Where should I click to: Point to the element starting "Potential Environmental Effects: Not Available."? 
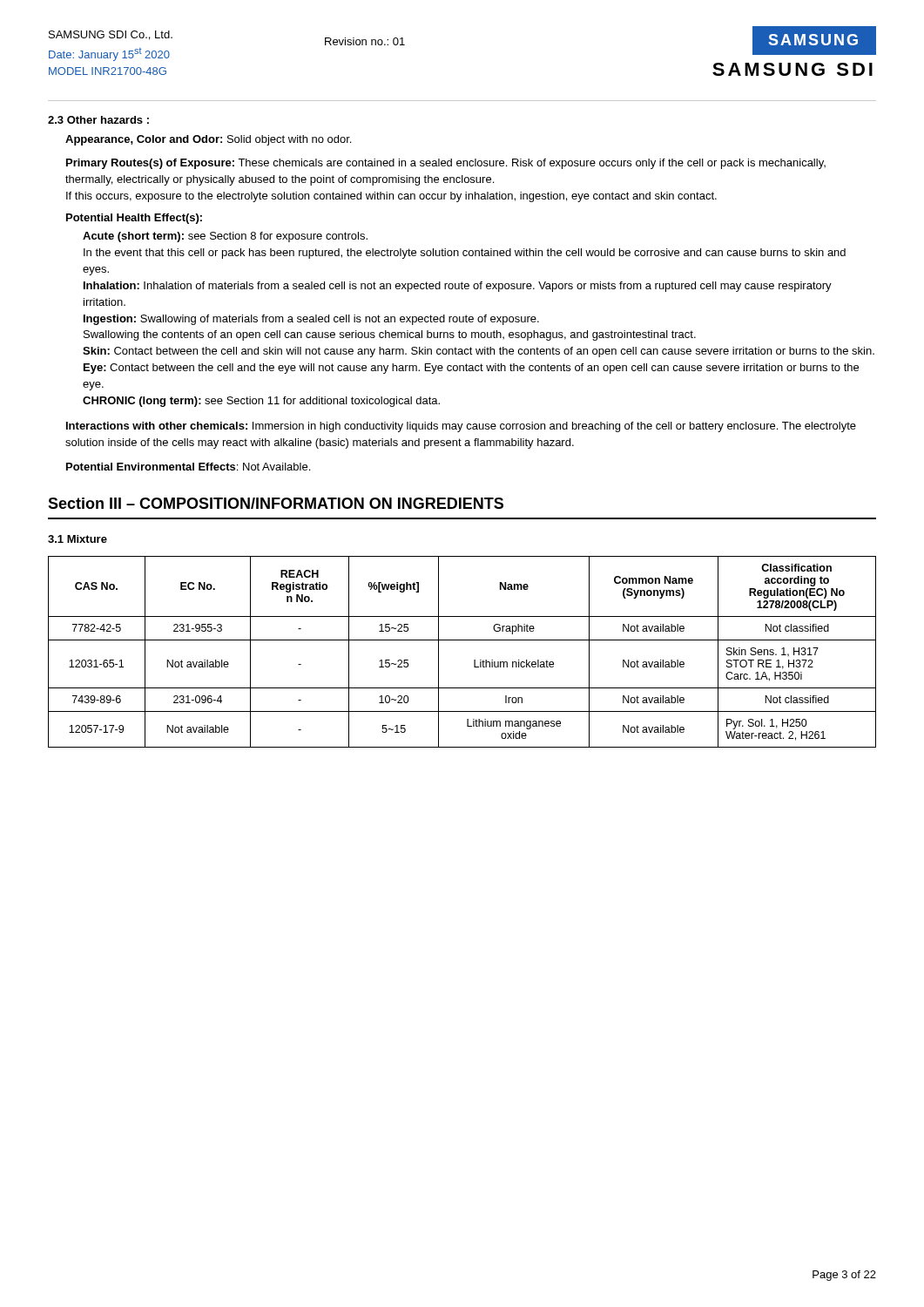pyautogui.click(x=188, y=467)
